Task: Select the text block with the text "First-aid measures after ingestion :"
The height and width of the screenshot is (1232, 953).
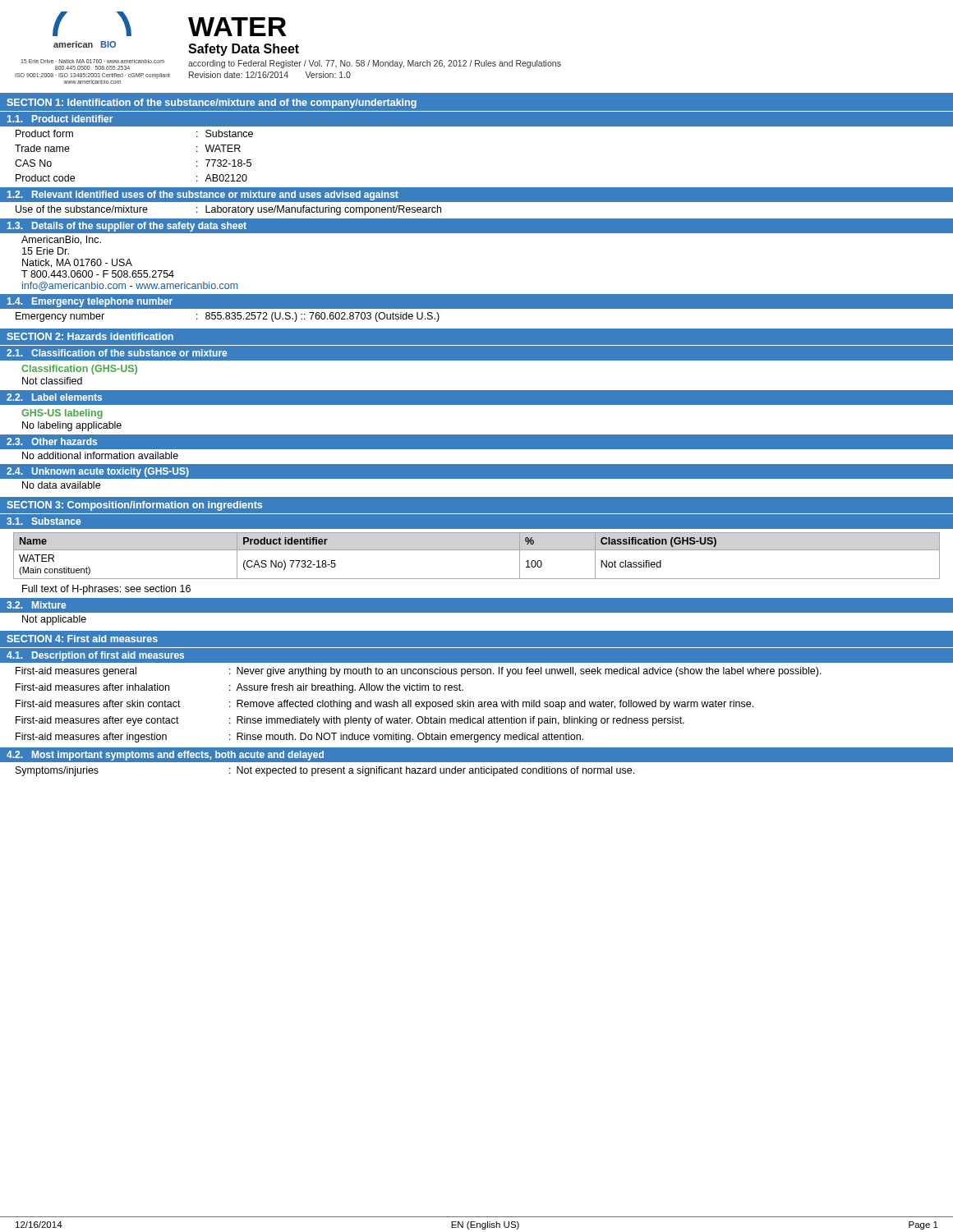Action: (476, 736)
